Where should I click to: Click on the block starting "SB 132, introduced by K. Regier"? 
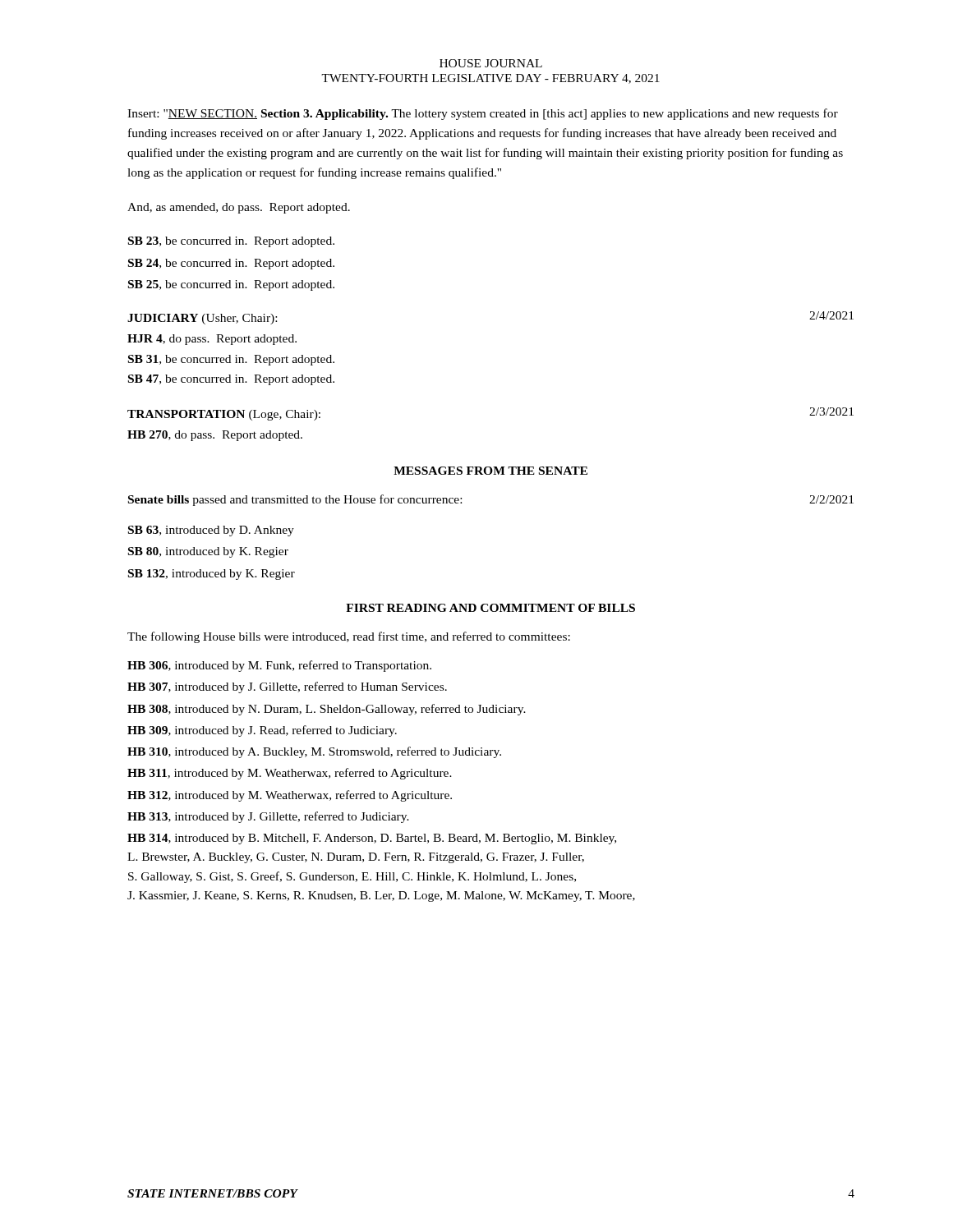tap(211, 573)
